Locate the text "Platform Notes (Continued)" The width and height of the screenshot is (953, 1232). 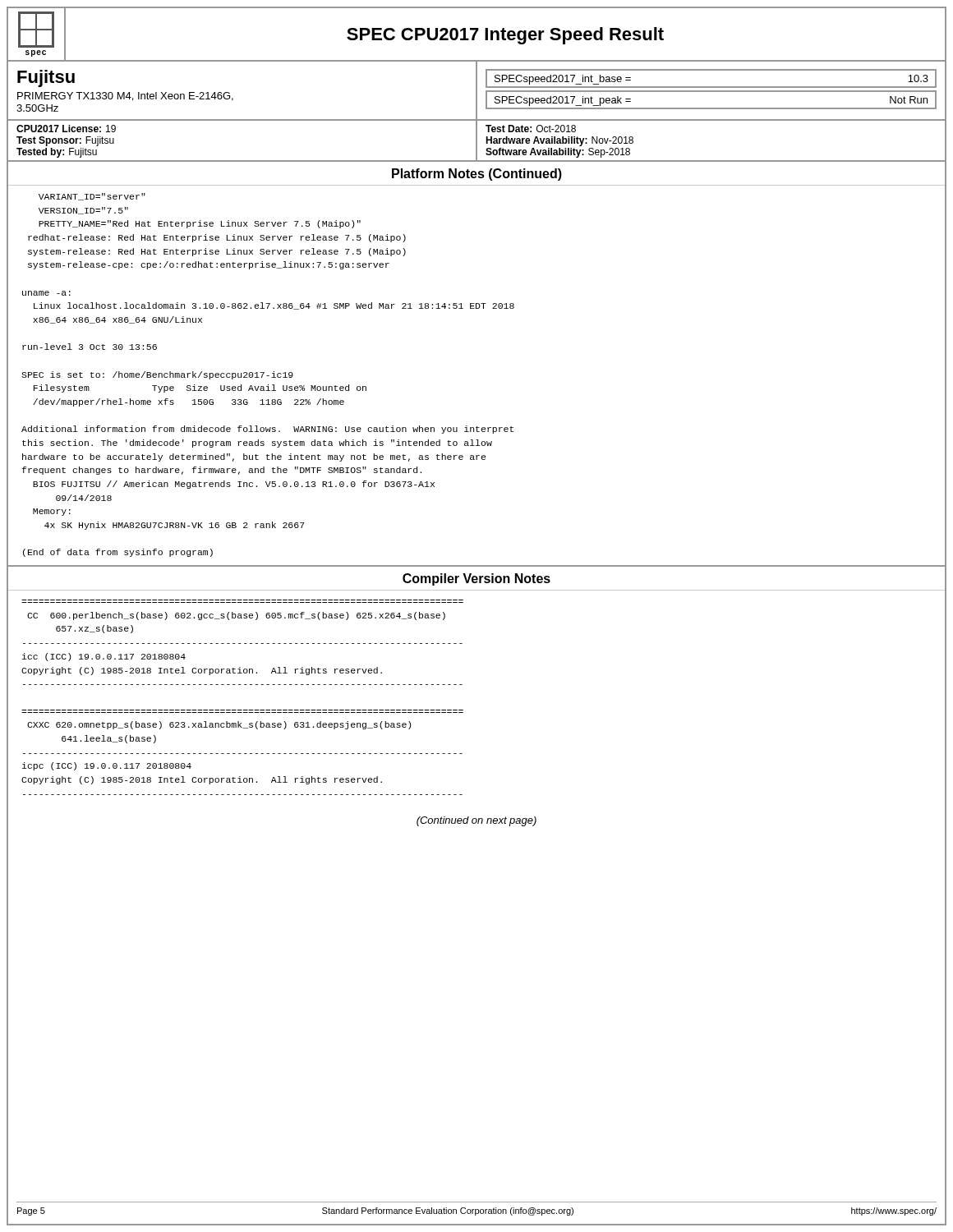tap(476, 174)
